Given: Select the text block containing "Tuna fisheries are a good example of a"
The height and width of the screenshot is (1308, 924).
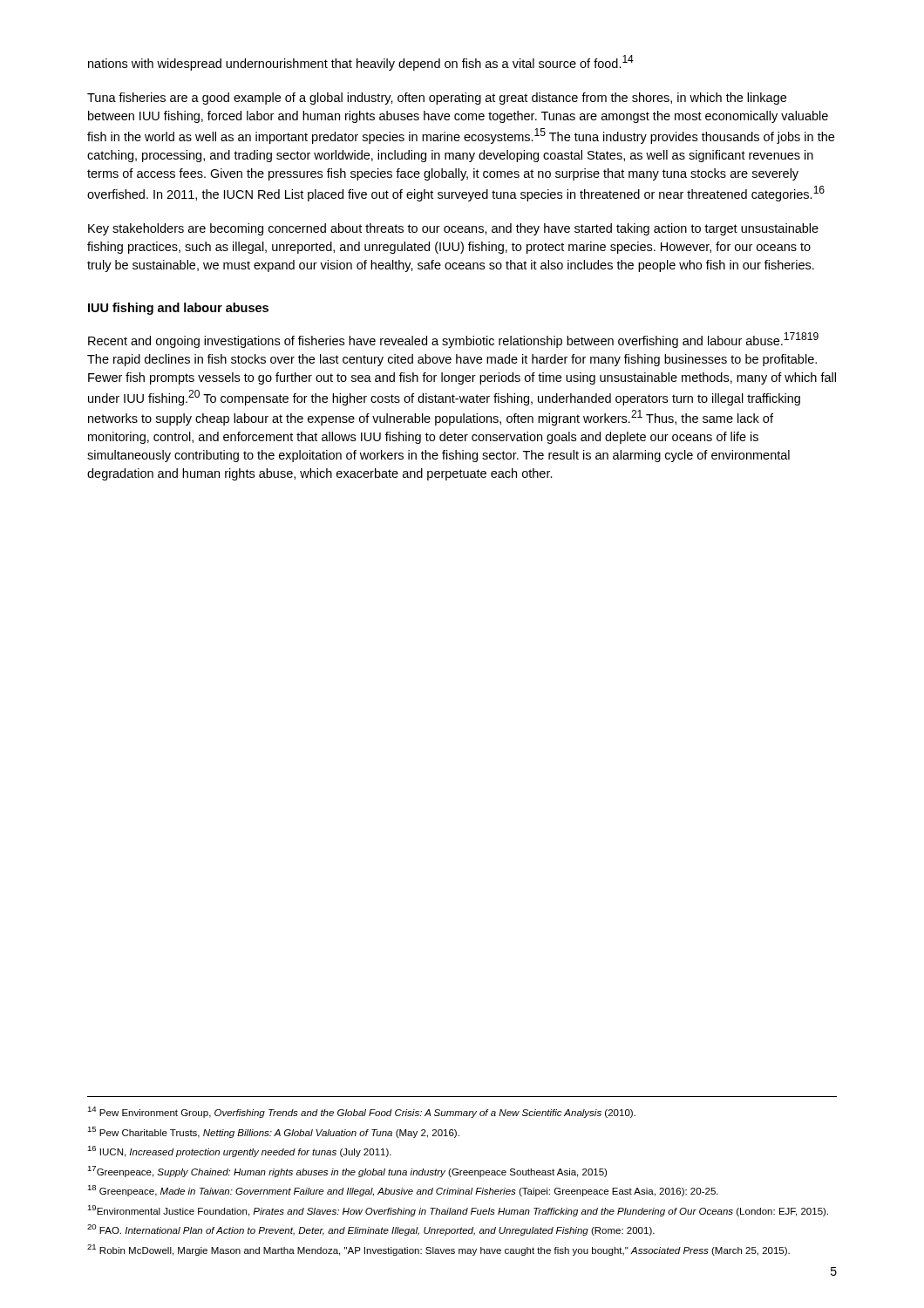Looking at the screenshot, I should (x=461, y=146).
